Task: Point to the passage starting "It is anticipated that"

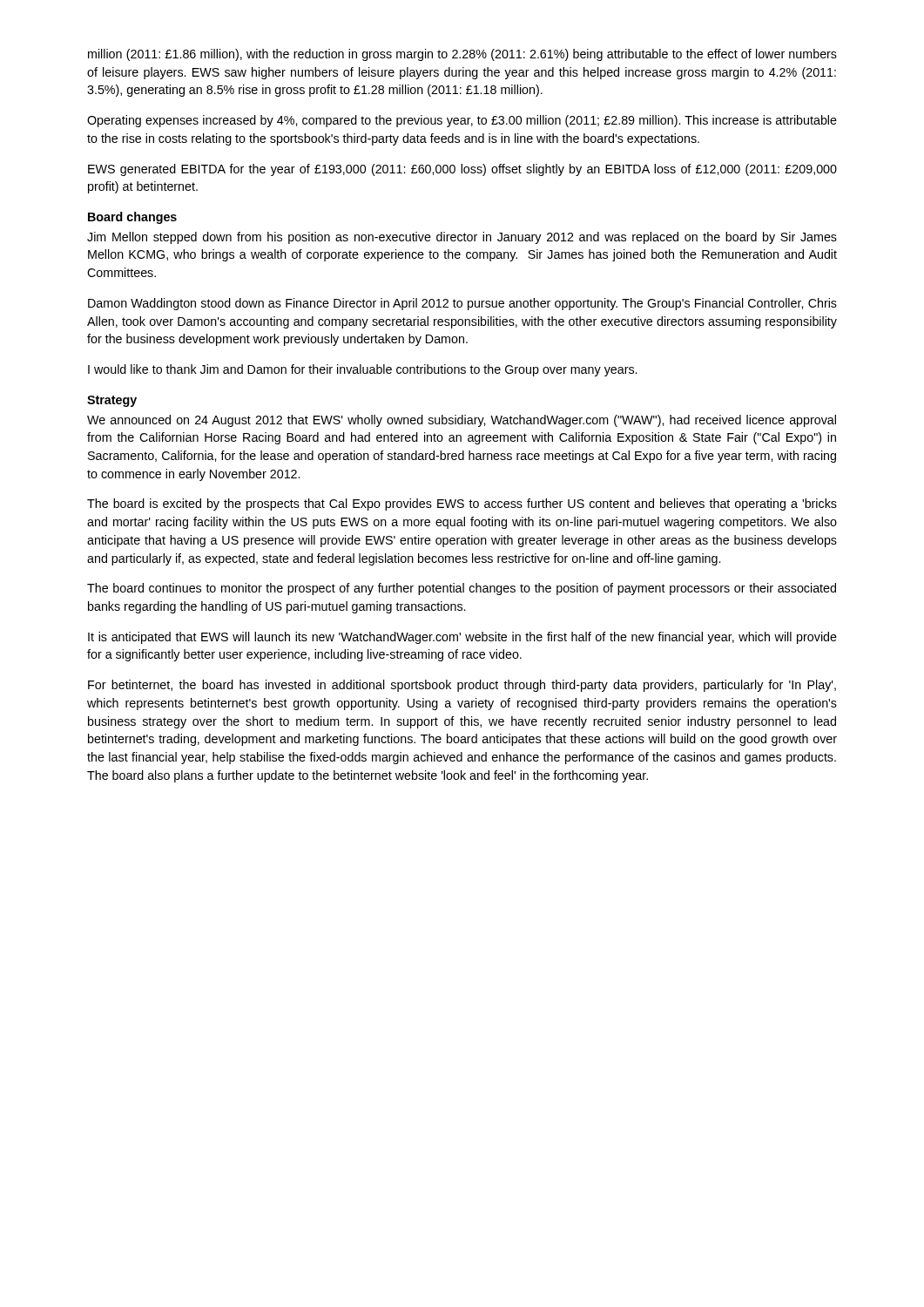Action: point(462,646)
